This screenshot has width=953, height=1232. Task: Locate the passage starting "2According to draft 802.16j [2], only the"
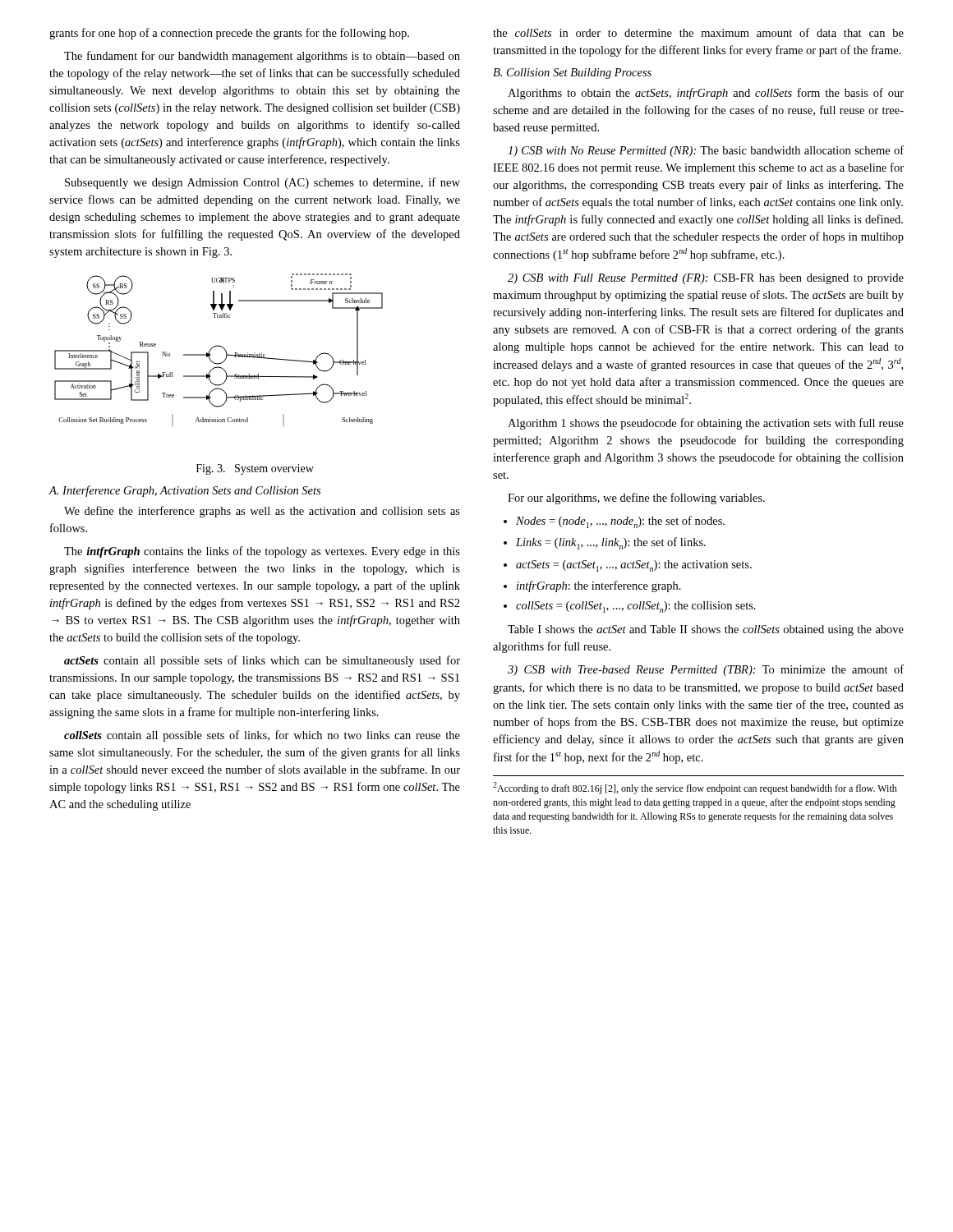click(695, 808)
